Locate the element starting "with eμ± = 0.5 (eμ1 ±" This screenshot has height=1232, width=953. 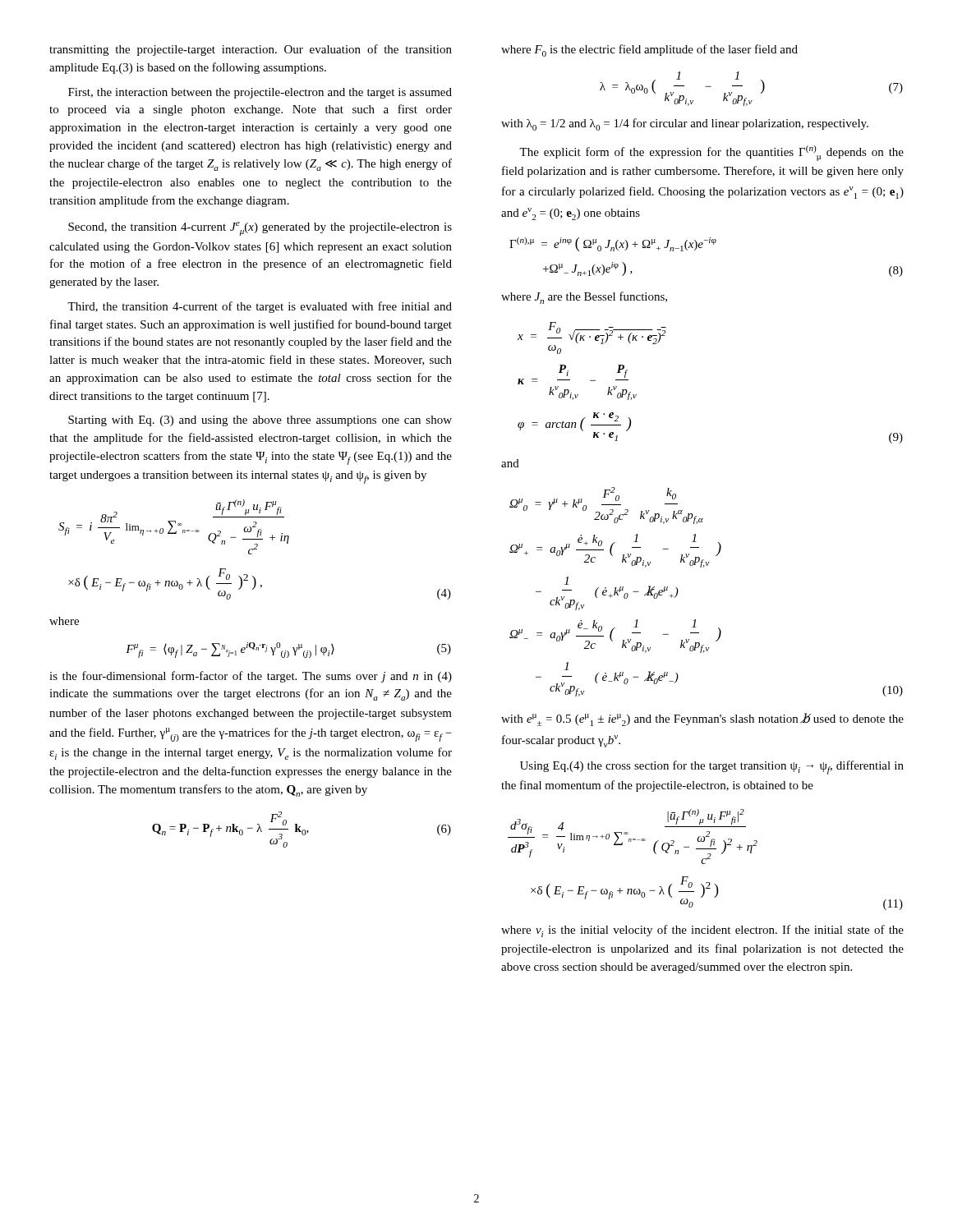(x=702, y=729)
